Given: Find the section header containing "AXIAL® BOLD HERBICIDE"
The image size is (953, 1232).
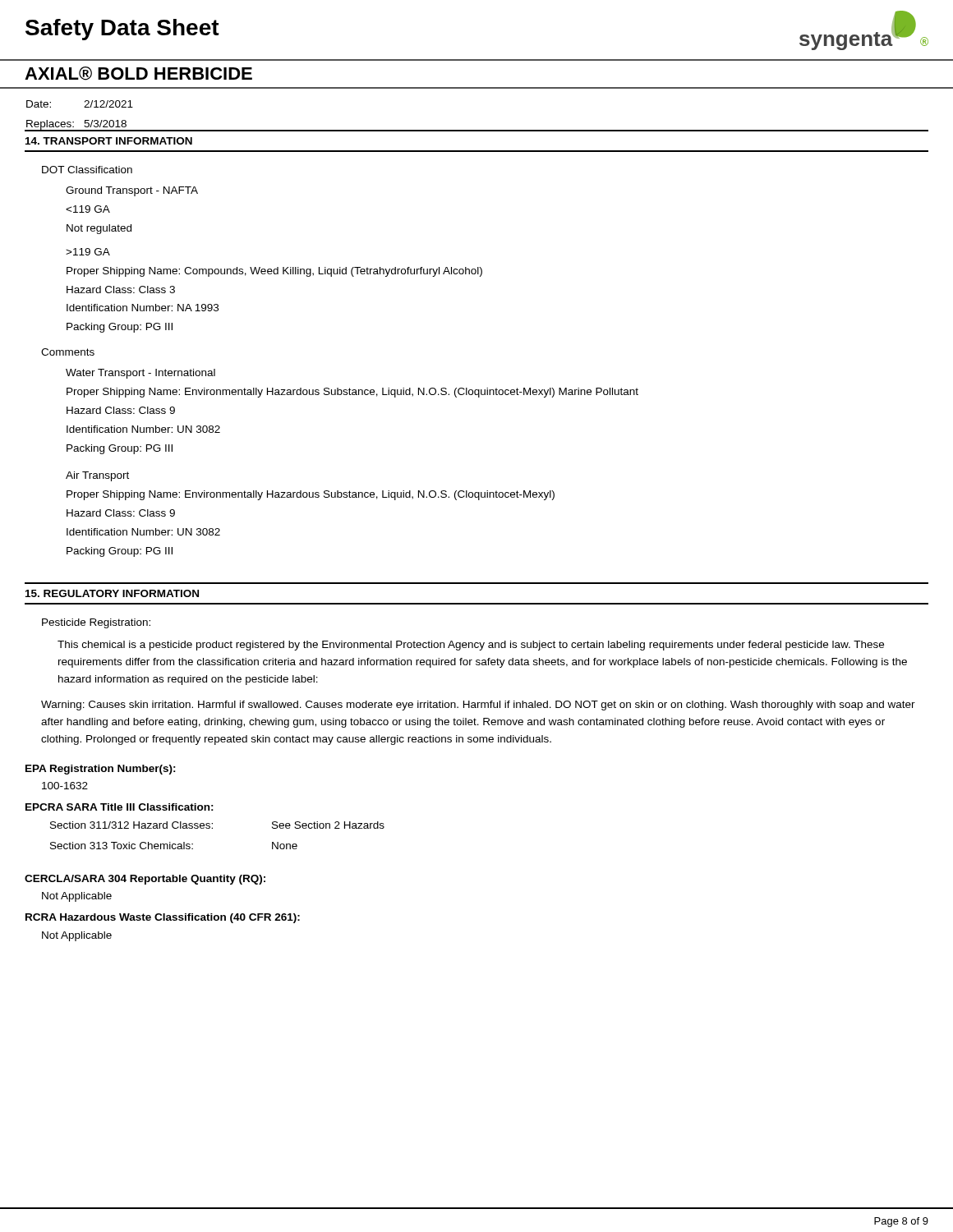Looking at the screenshot, I should [139, 73].
